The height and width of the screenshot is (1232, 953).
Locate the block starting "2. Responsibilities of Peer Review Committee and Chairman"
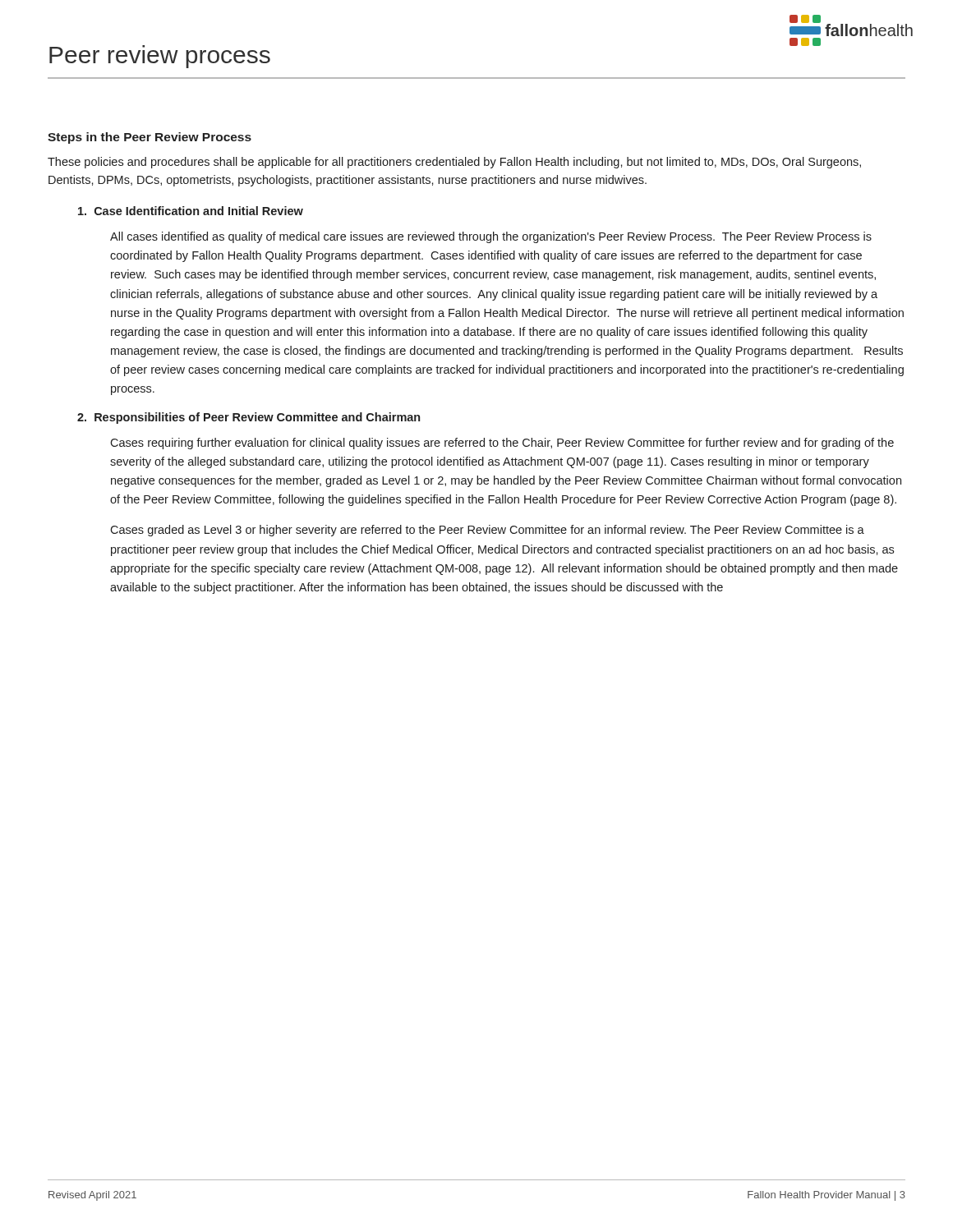pyautogui.click(x=491, y=504)
